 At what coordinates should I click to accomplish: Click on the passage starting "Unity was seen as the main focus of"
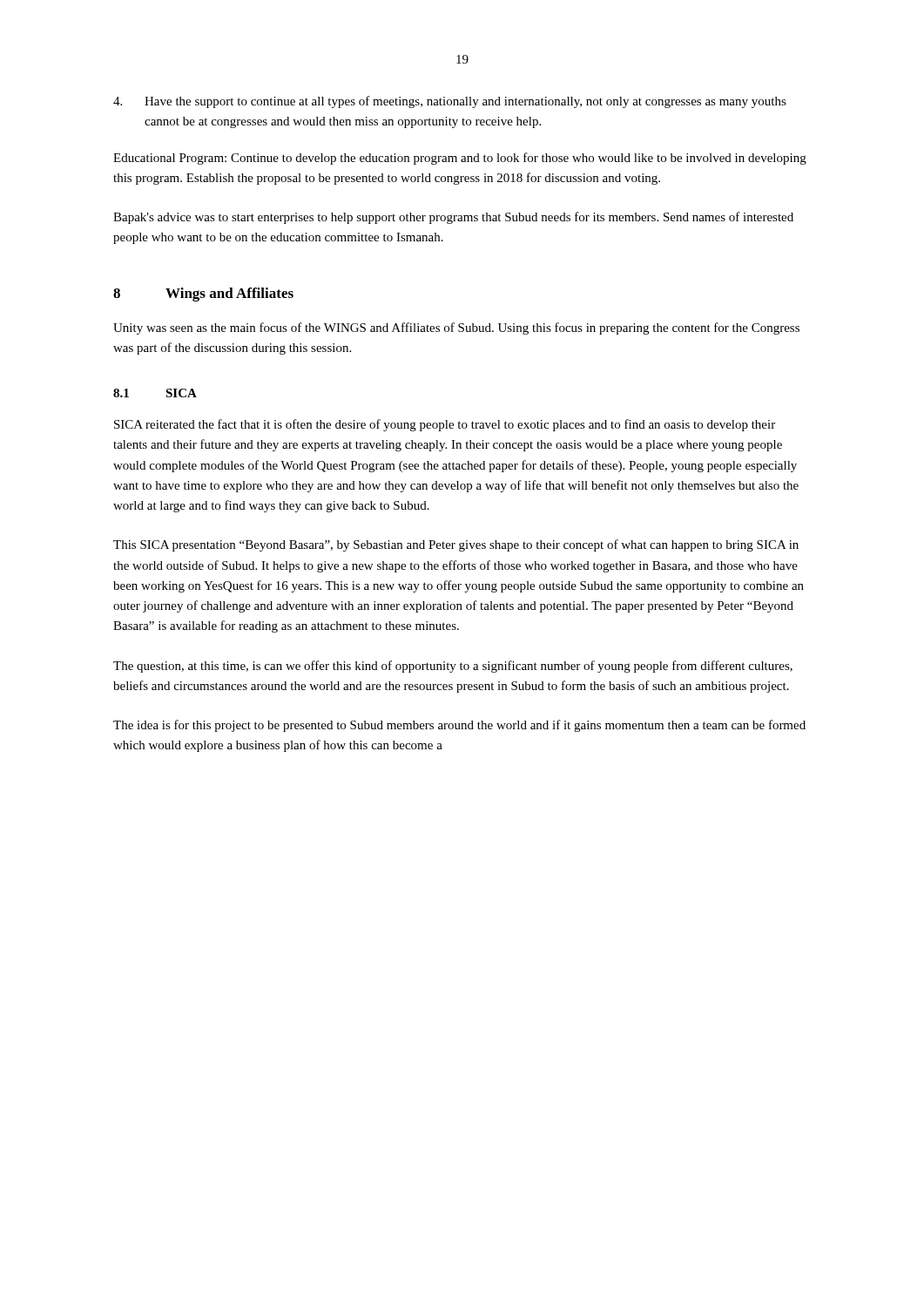click(457, 337)
